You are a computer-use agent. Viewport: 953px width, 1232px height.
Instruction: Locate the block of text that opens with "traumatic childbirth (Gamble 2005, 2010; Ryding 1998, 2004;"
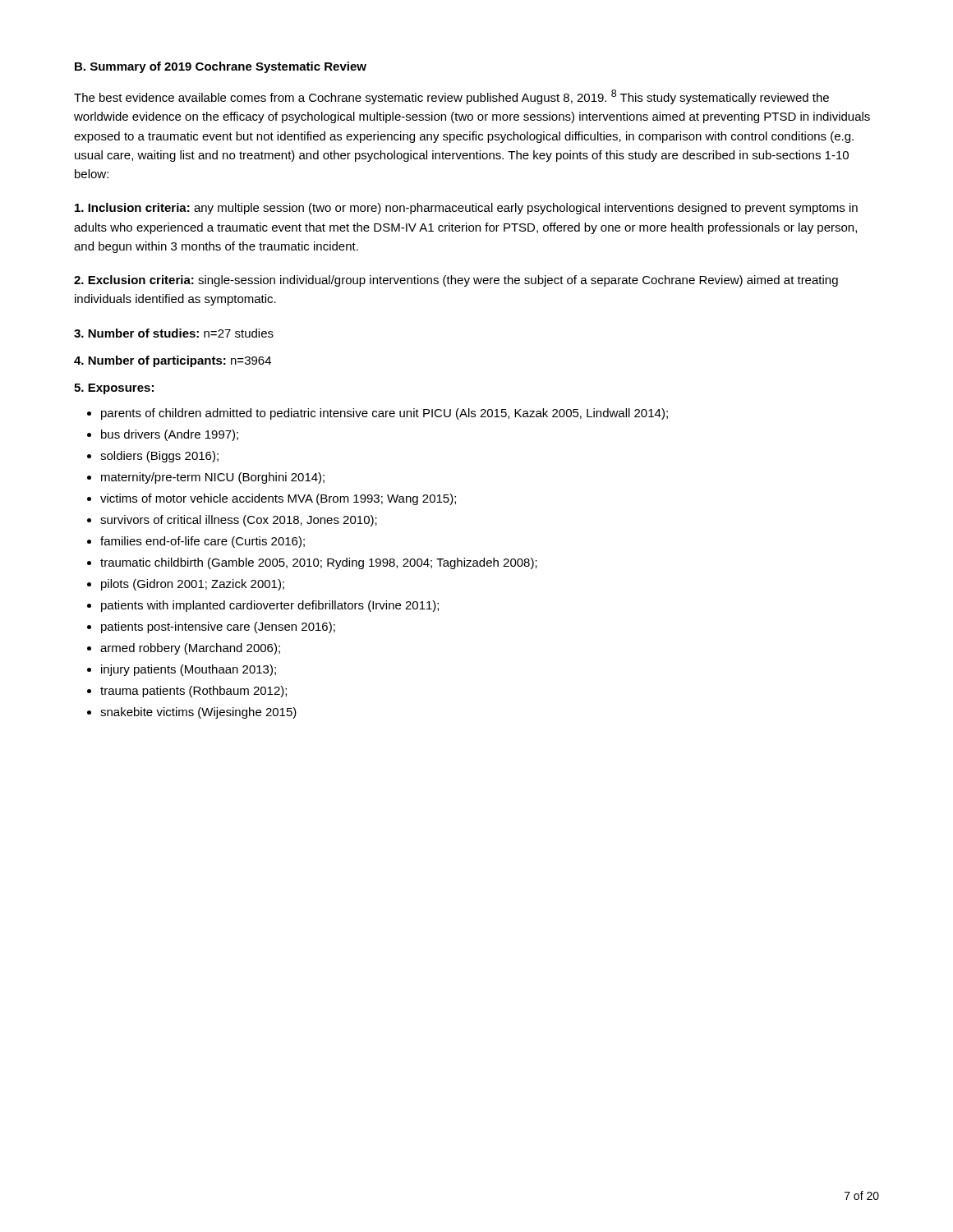click(490, 563)
